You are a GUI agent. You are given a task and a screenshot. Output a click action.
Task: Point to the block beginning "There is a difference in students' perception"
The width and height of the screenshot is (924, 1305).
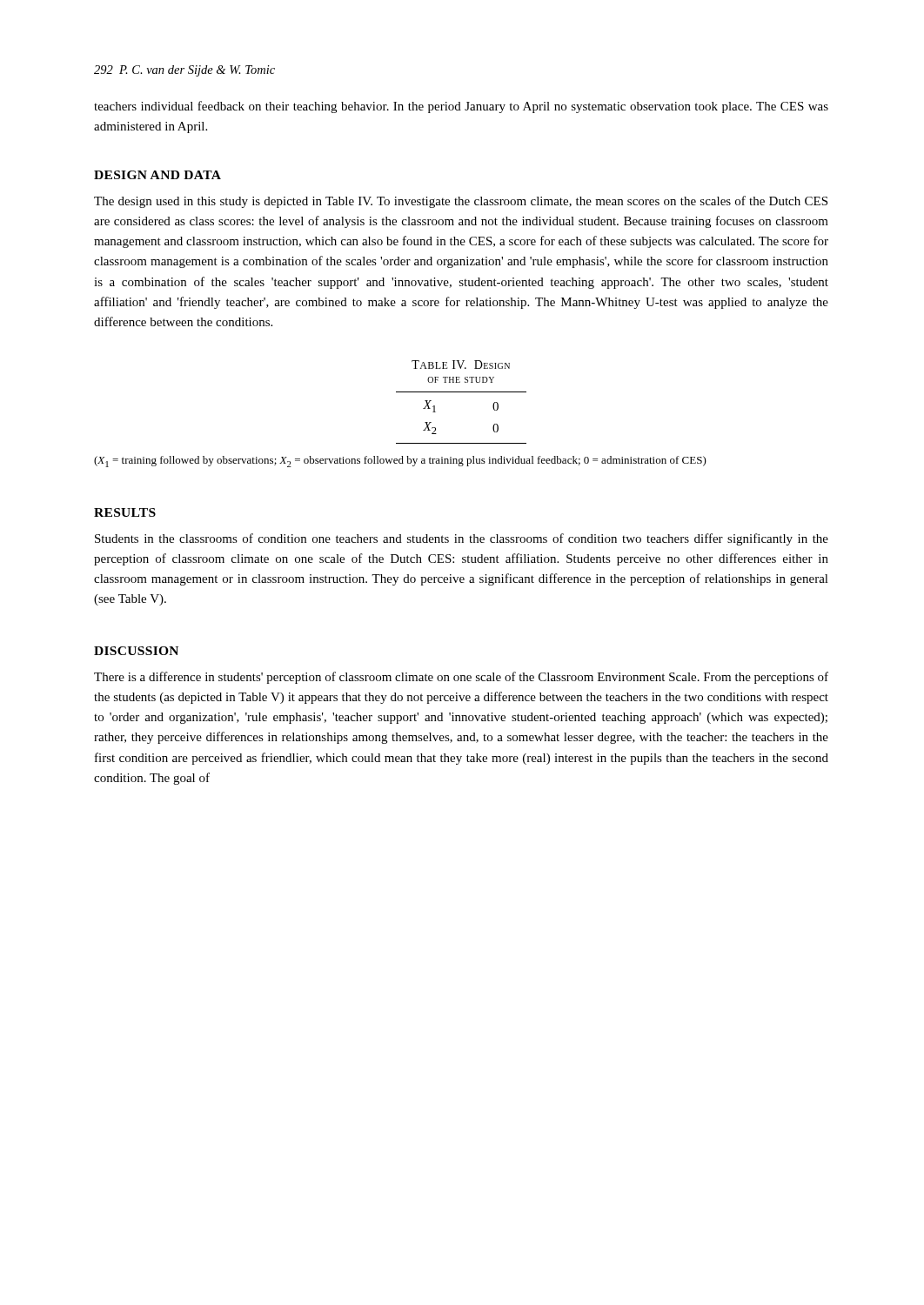pos(461,727)
